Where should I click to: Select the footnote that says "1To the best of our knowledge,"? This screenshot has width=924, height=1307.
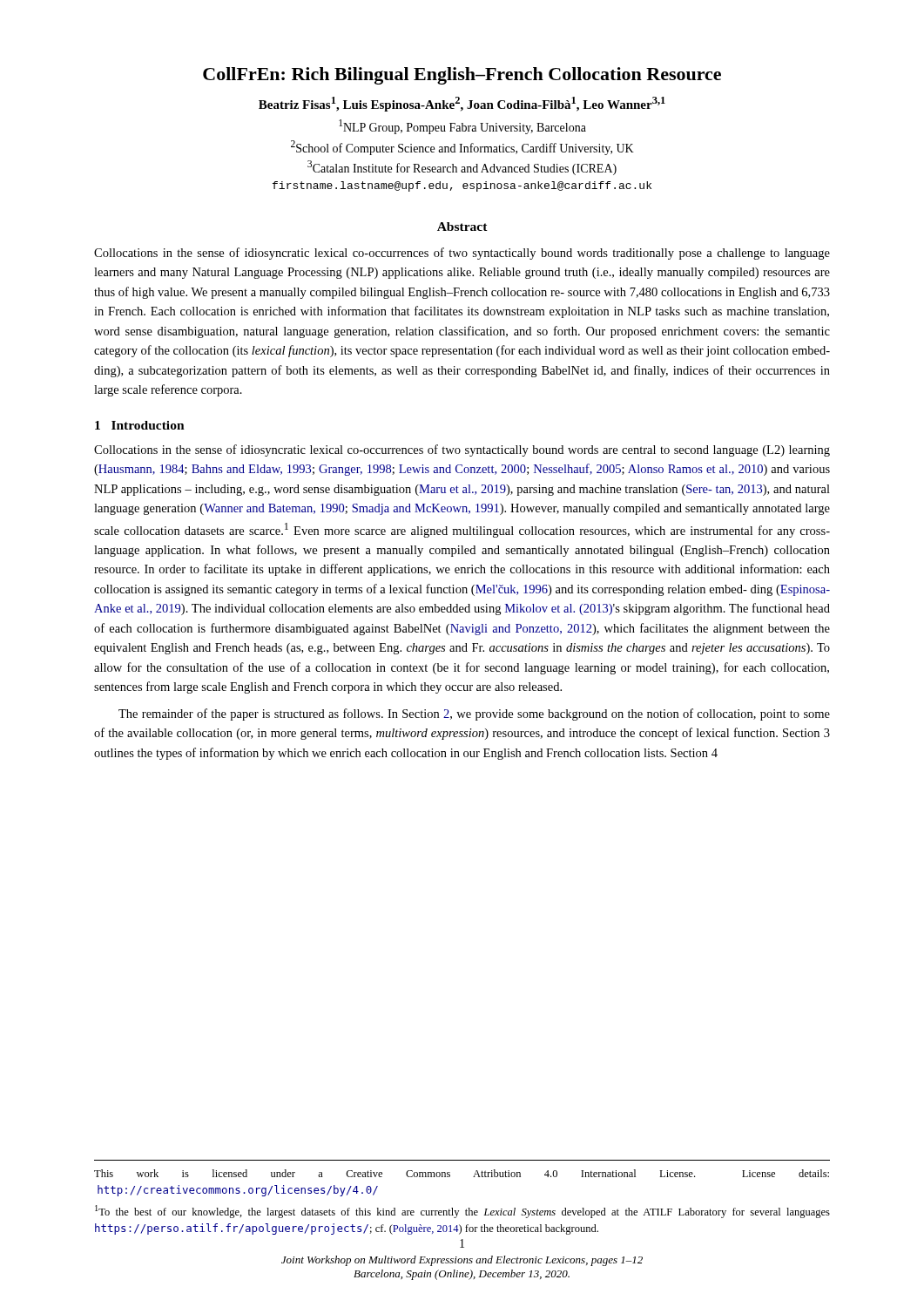tap(462, 1219)
